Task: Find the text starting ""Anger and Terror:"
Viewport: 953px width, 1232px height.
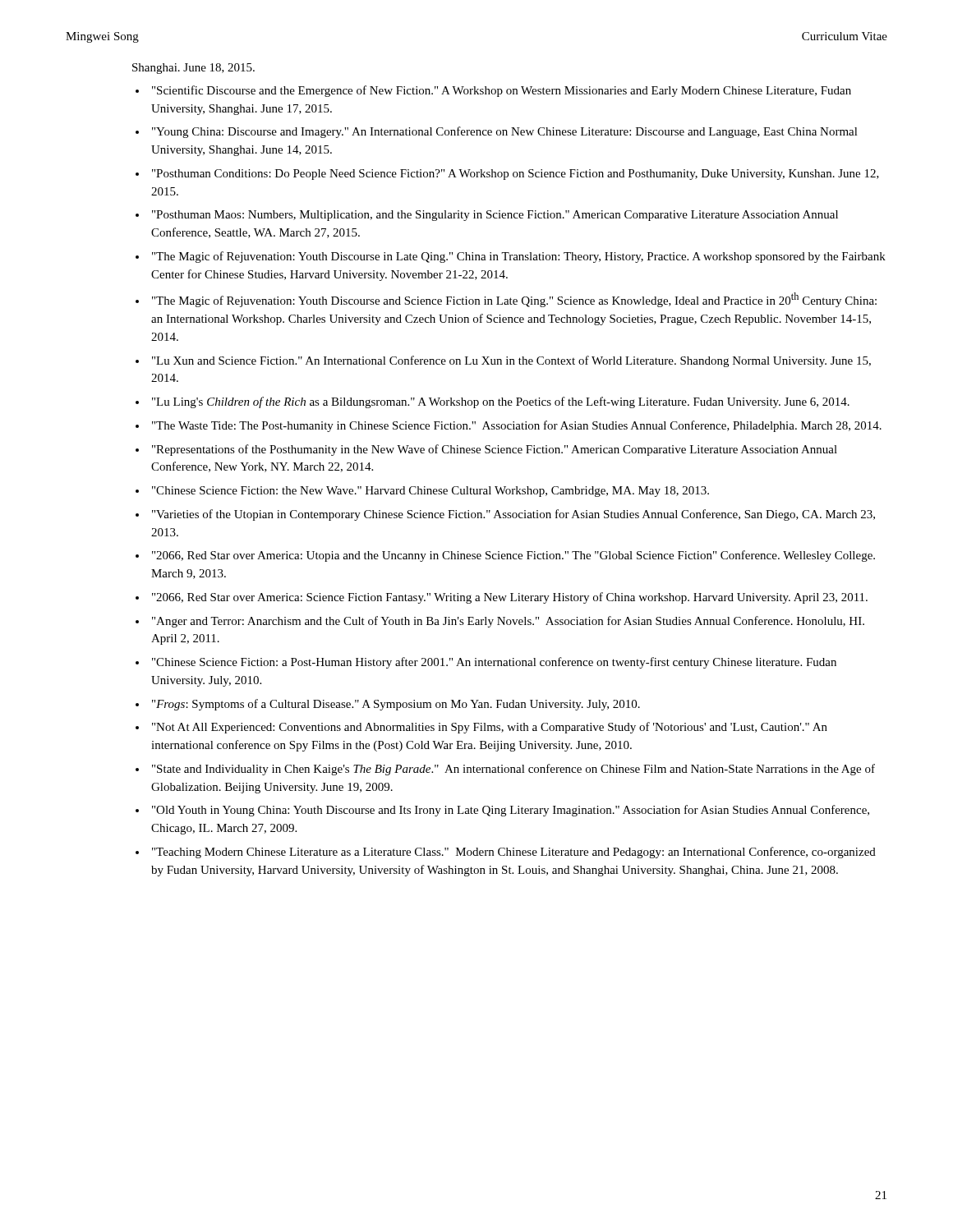Action: tap(508, 629)
